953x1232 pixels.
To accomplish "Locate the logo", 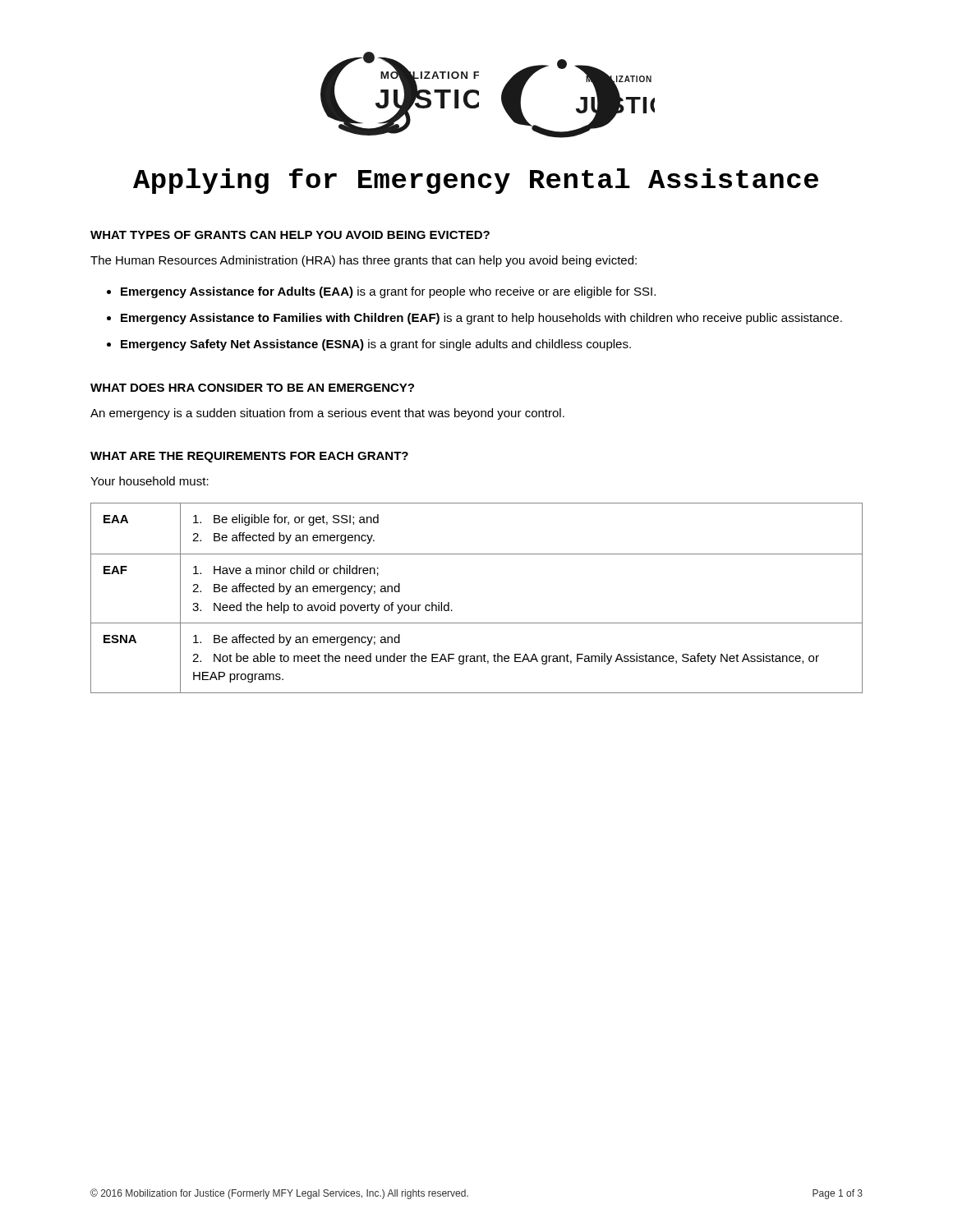I will (x=476, y=96).
